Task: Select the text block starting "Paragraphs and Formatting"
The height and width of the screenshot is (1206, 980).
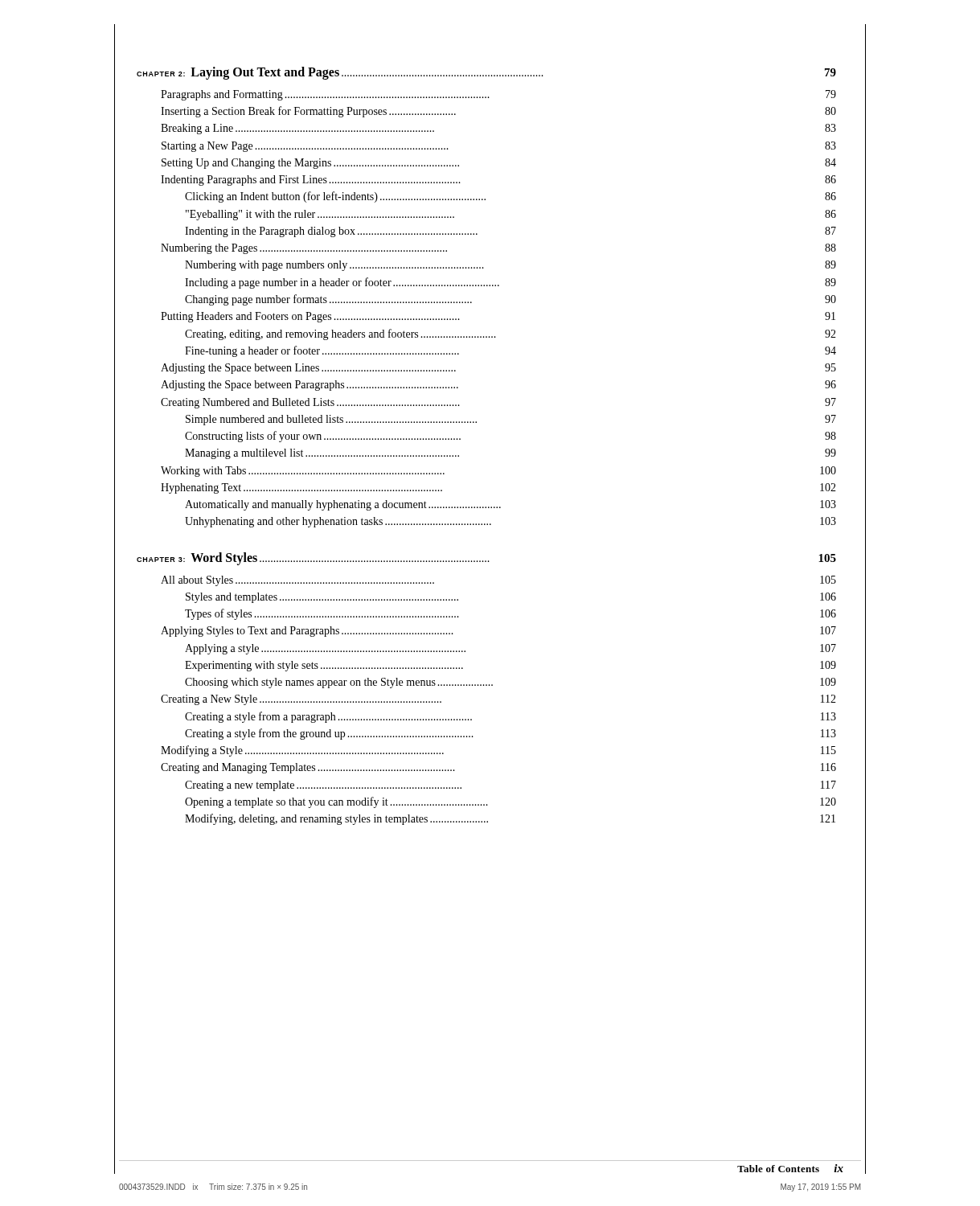Action: point(498,94)
